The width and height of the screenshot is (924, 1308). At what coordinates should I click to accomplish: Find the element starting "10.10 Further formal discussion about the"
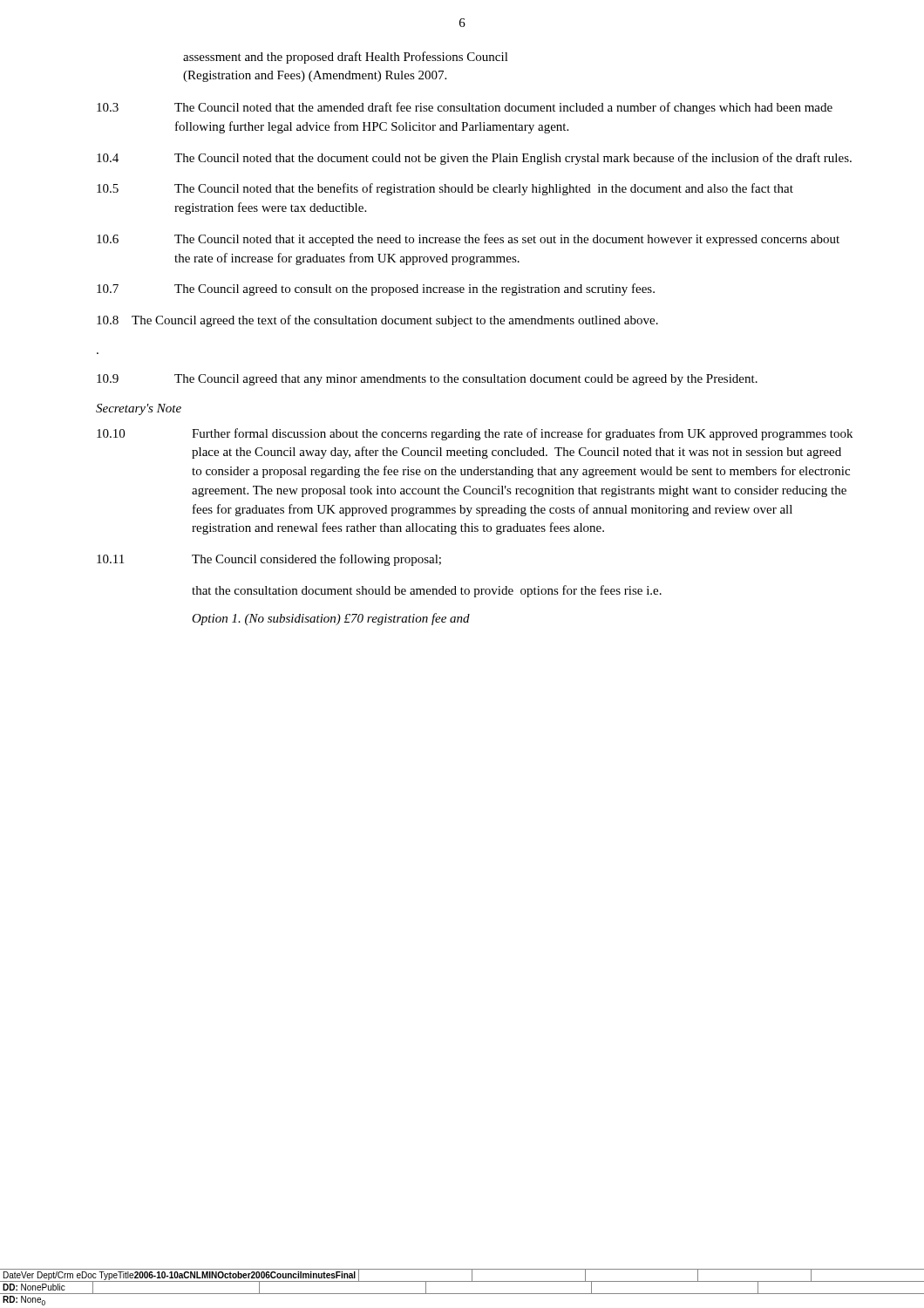(475, 481)
